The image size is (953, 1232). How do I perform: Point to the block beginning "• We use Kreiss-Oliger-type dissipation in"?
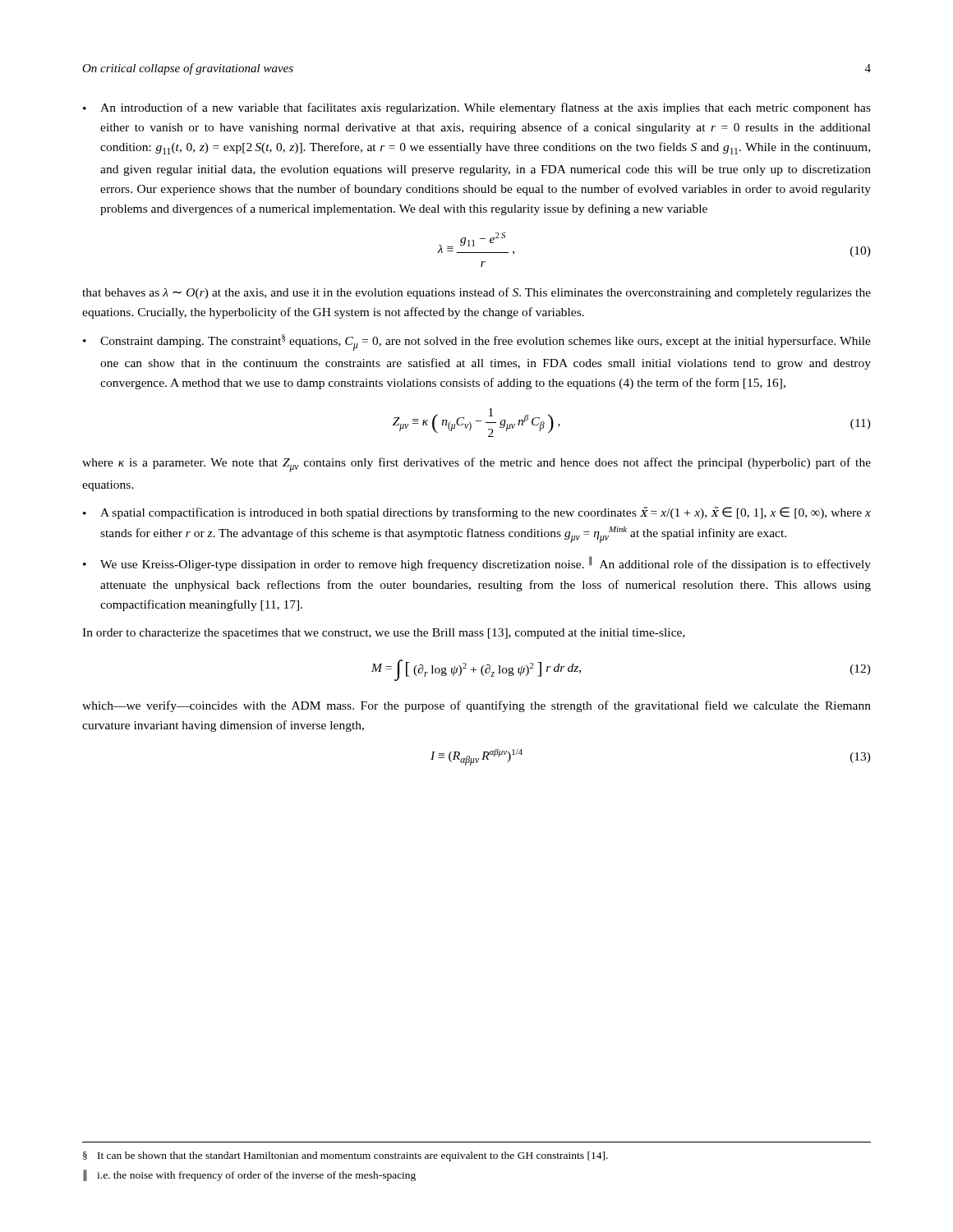[476, 584]
